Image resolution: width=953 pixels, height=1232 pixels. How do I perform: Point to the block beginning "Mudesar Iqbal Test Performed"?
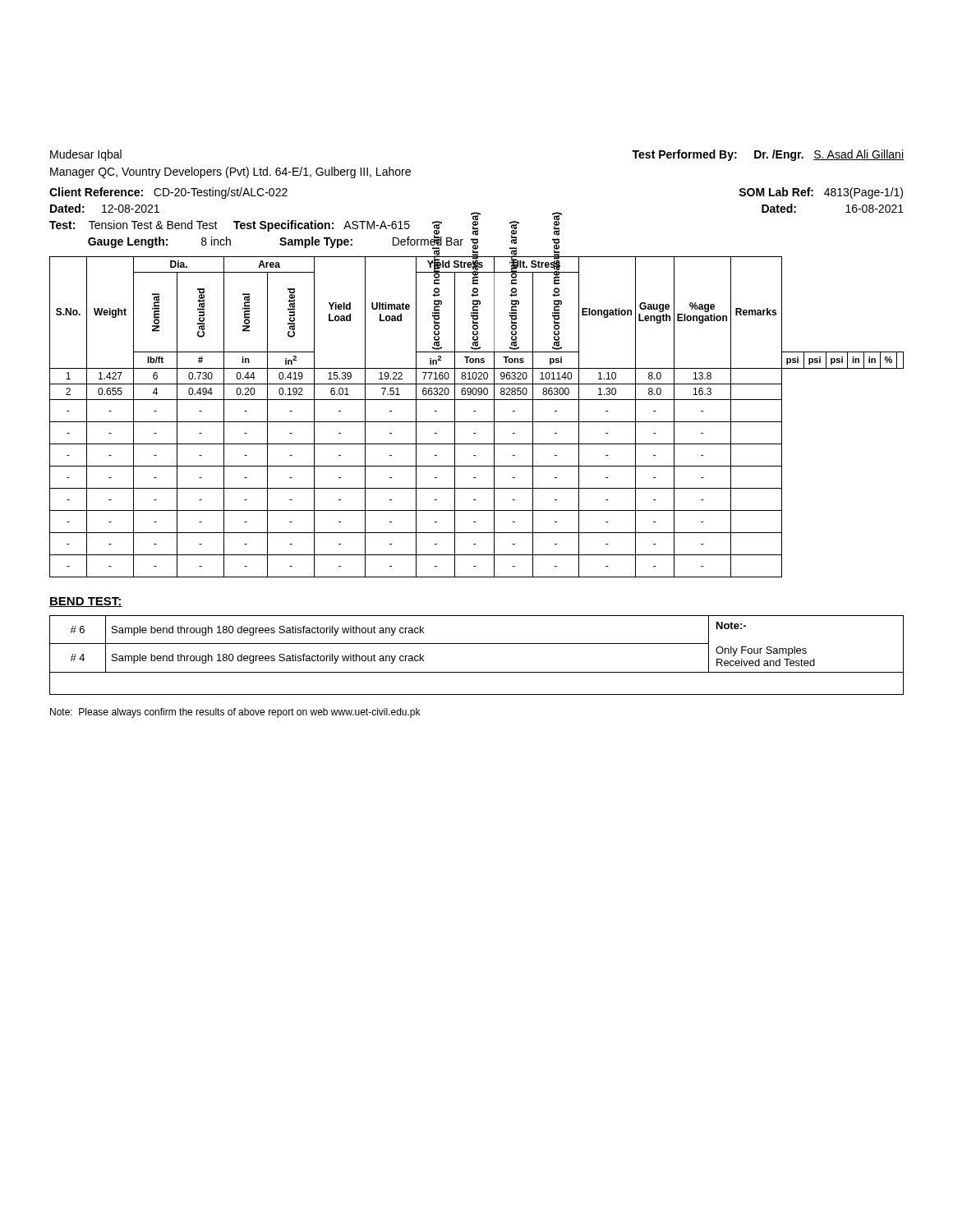tap(83, 156)
